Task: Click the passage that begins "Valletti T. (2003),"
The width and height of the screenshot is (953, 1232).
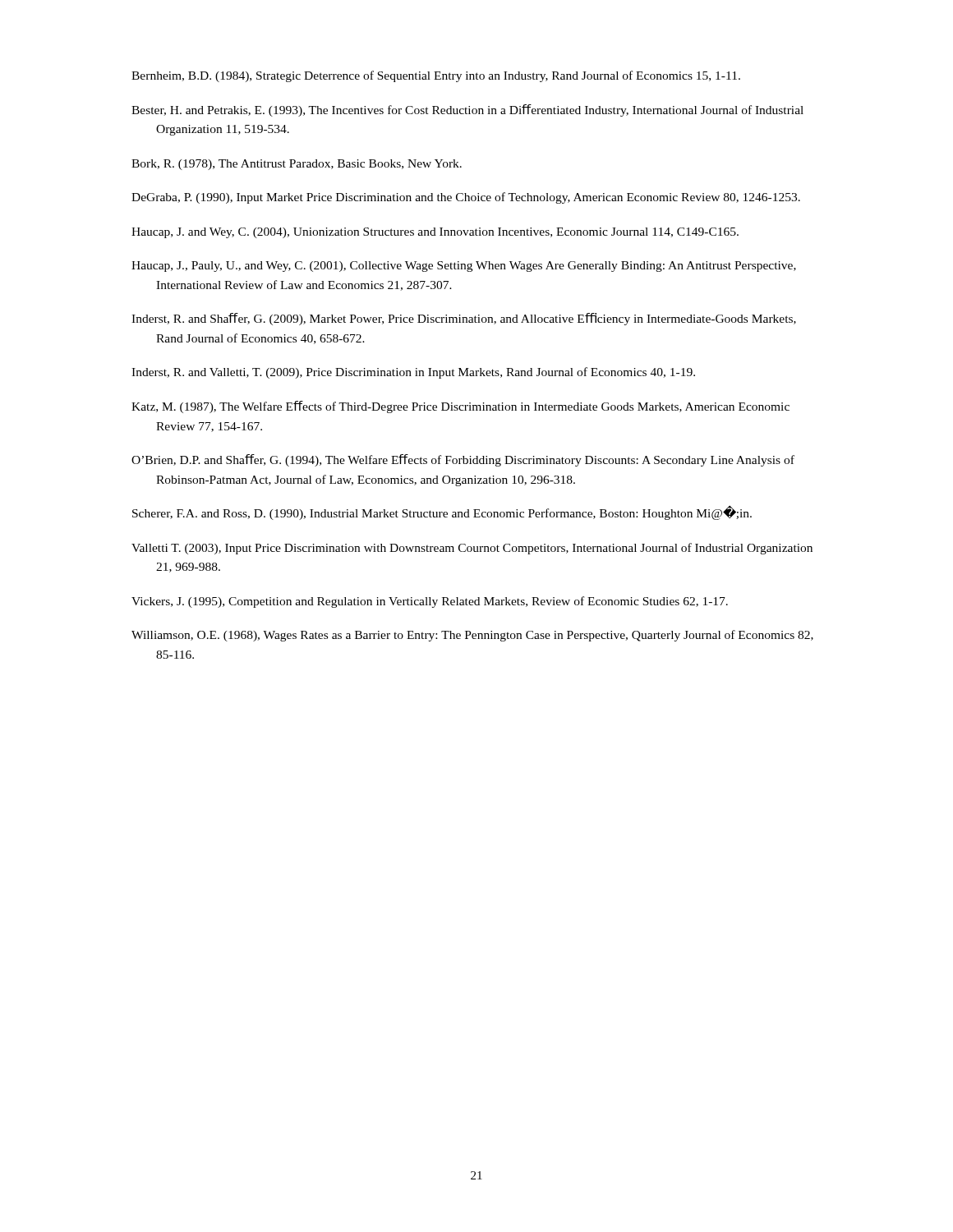Action: pos(472,557)
